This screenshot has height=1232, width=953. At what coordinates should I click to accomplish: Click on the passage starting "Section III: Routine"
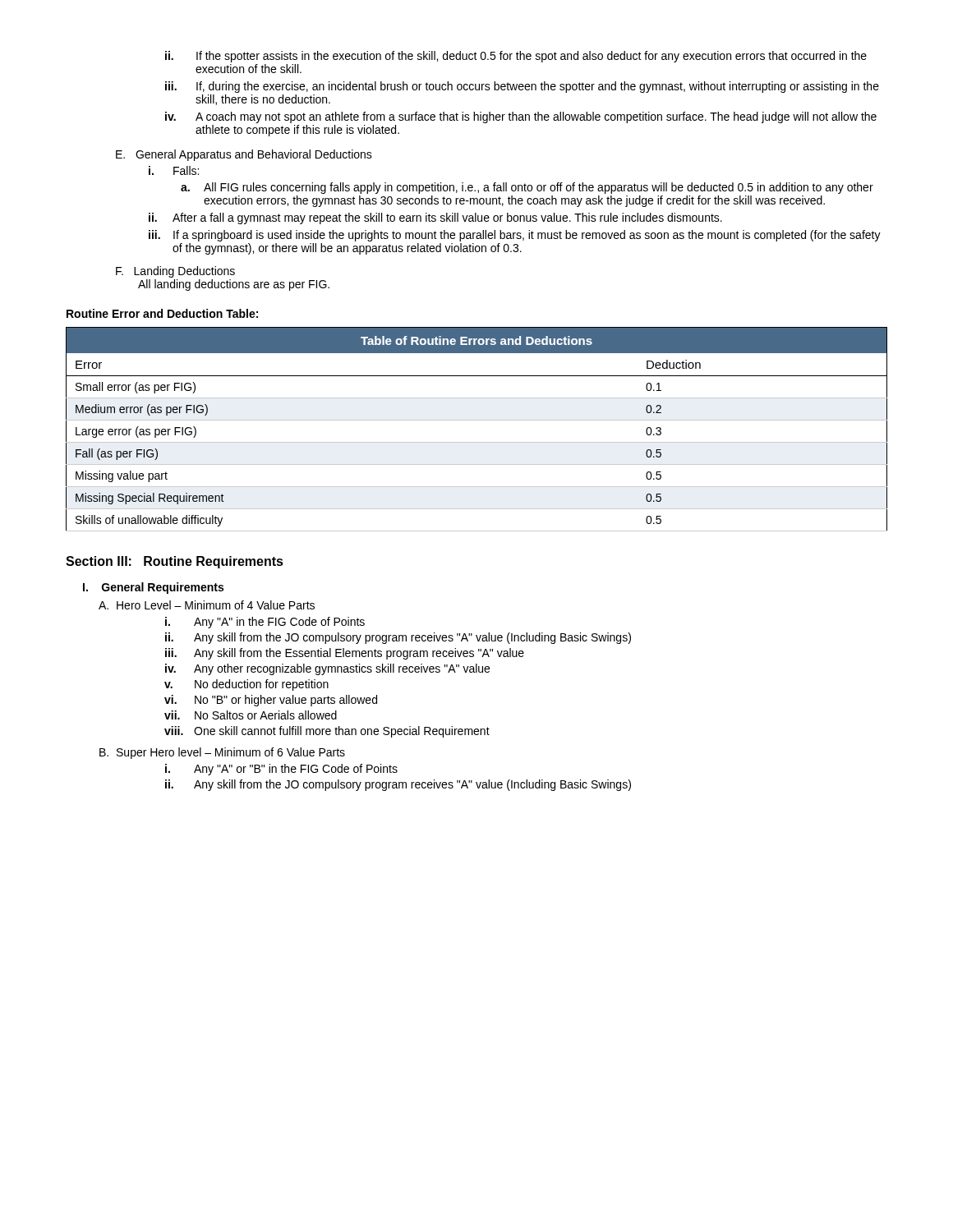point(175,561)
